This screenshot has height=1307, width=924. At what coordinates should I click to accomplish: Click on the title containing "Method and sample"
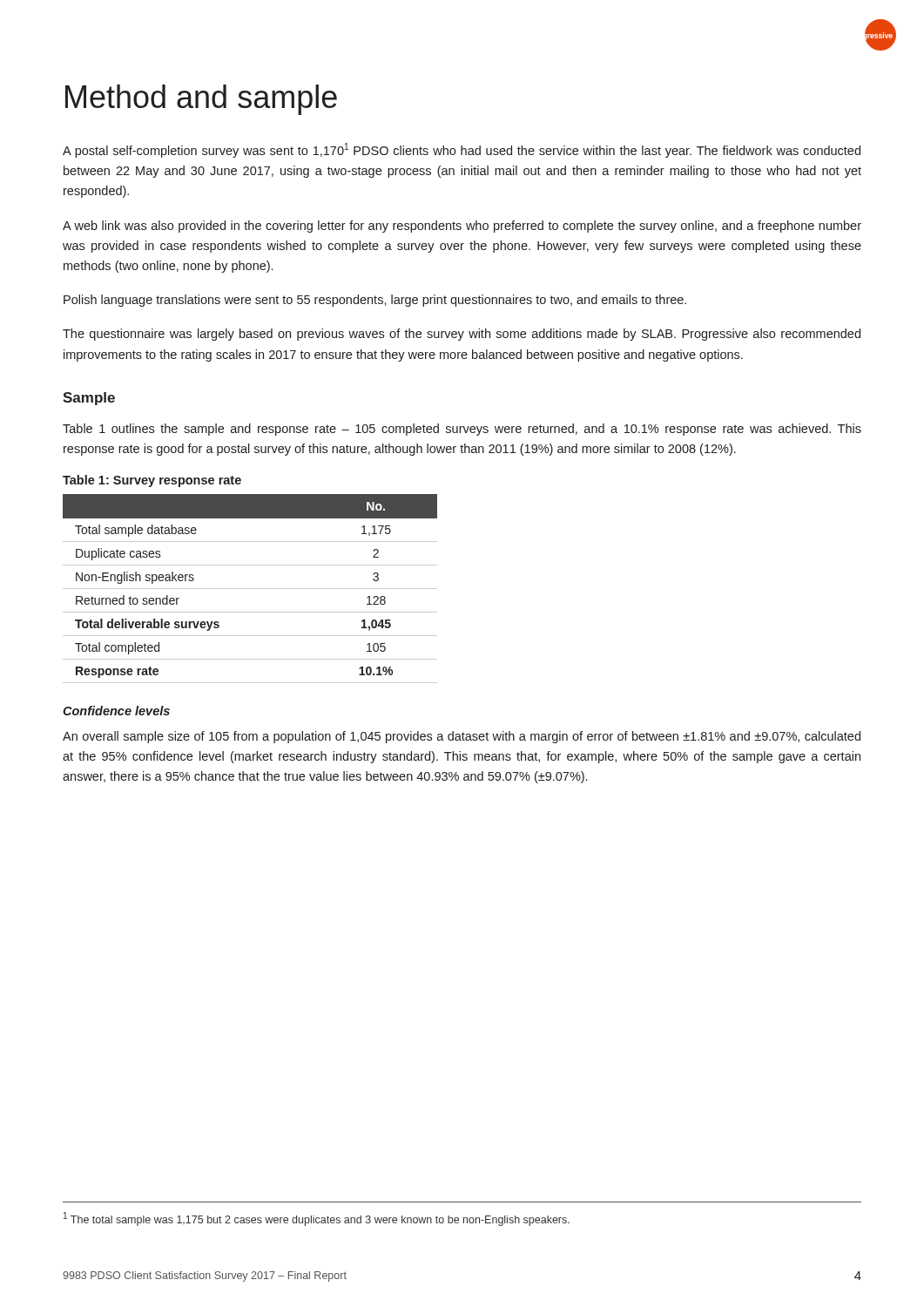(200, 97)
